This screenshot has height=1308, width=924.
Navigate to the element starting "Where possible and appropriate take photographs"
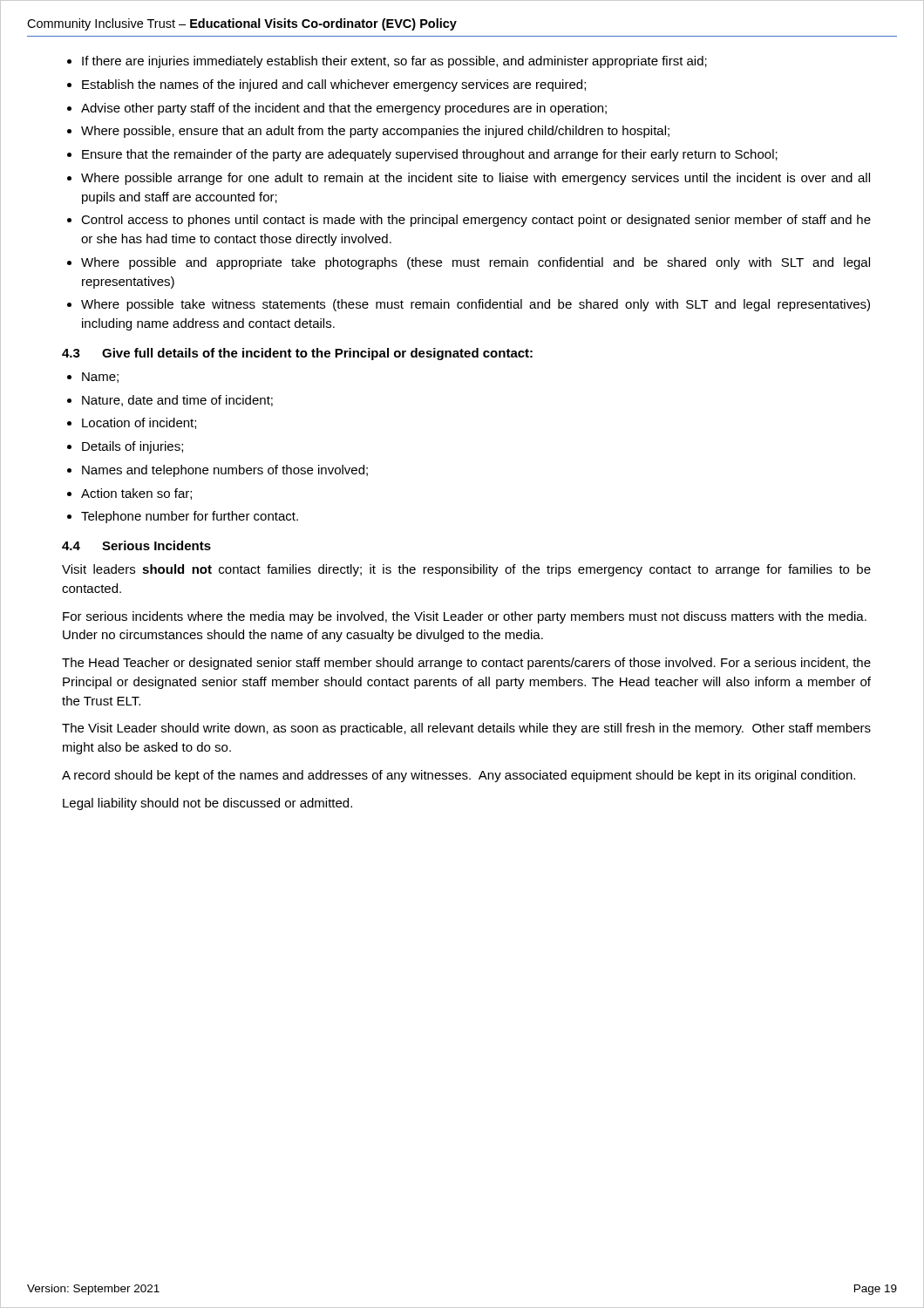coord(476,271)
